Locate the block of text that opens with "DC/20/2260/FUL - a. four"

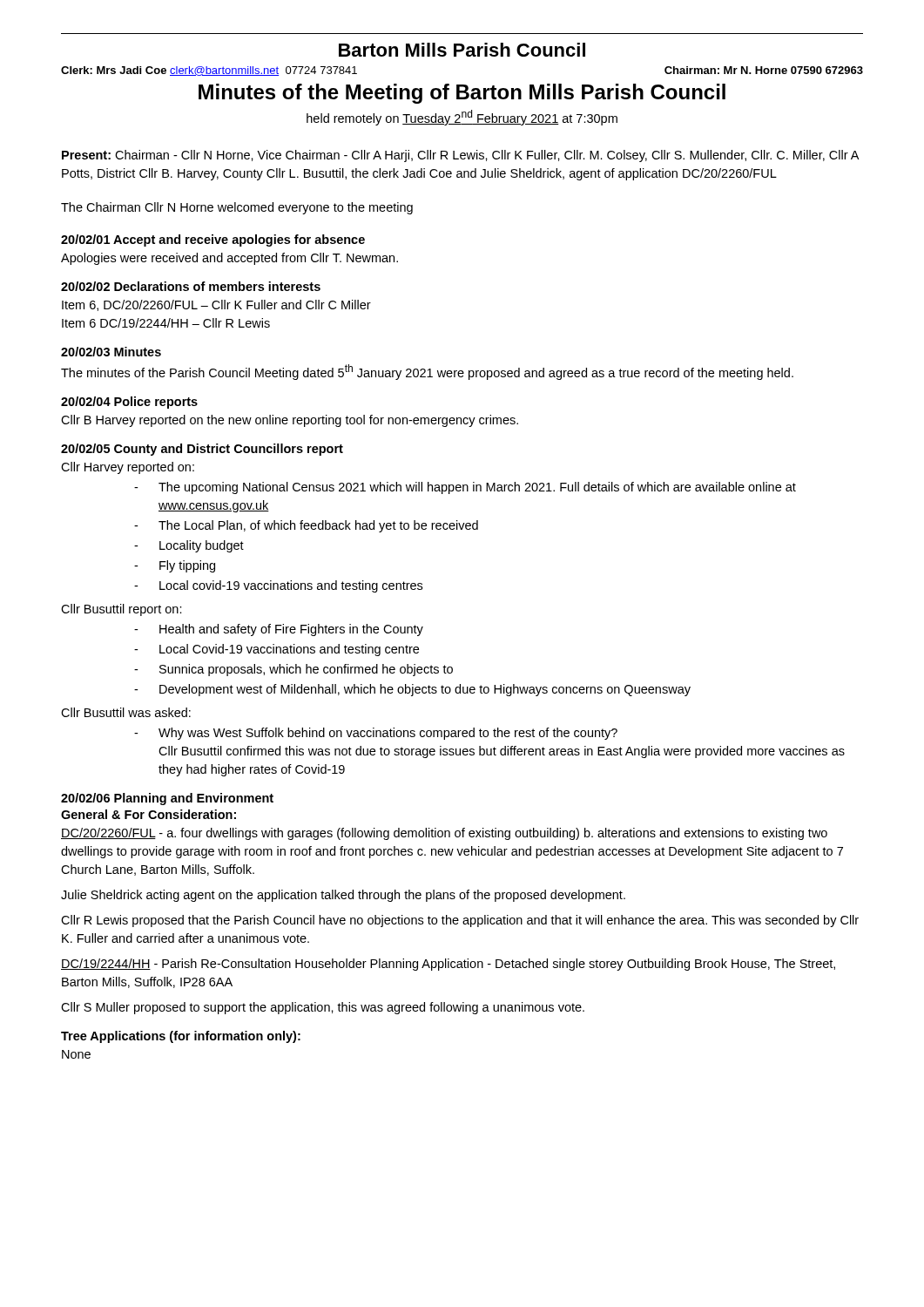[452, 851]
